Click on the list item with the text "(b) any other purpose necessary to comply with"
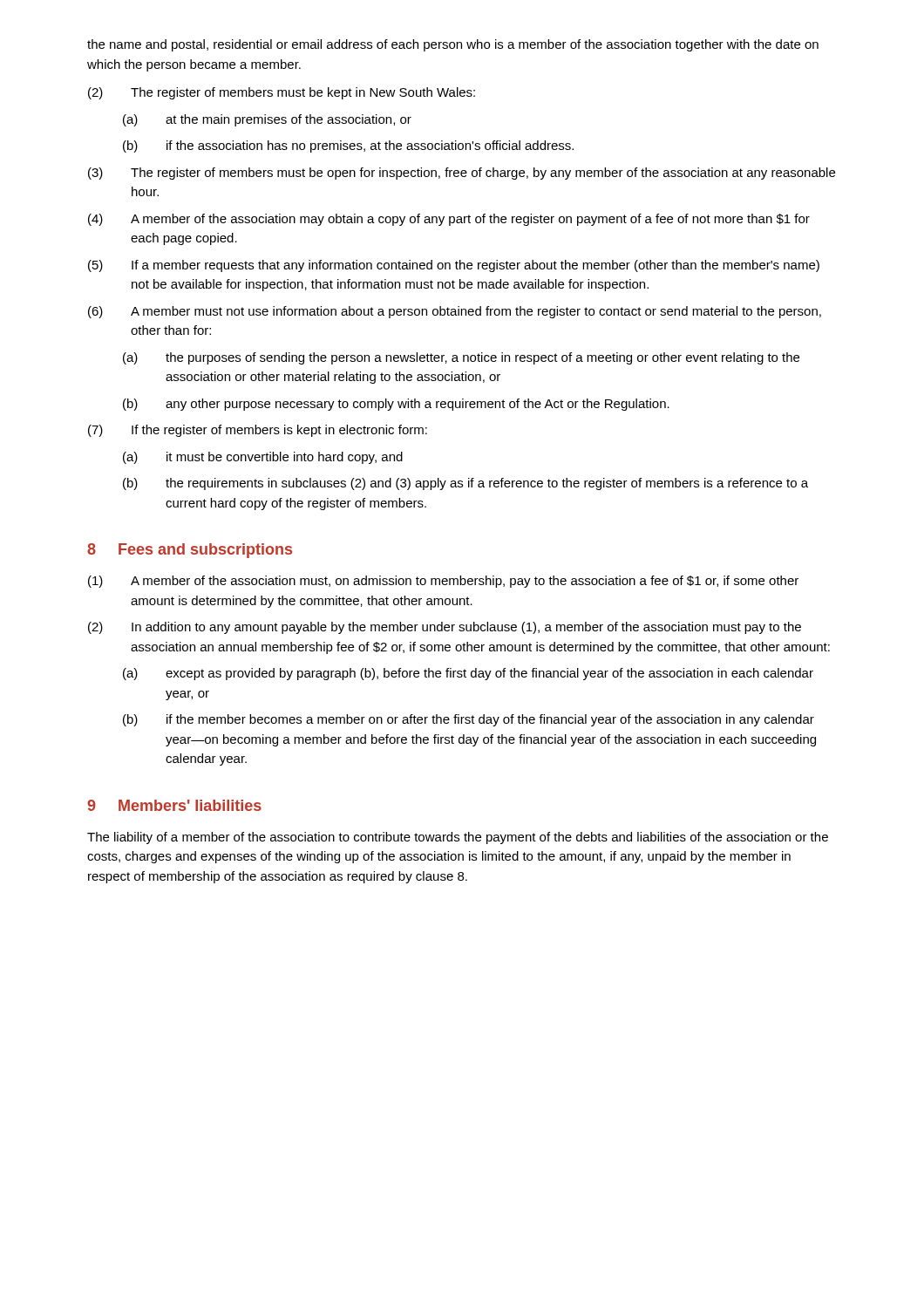Viewport: 924px width, 1308px height. (479, 404)
